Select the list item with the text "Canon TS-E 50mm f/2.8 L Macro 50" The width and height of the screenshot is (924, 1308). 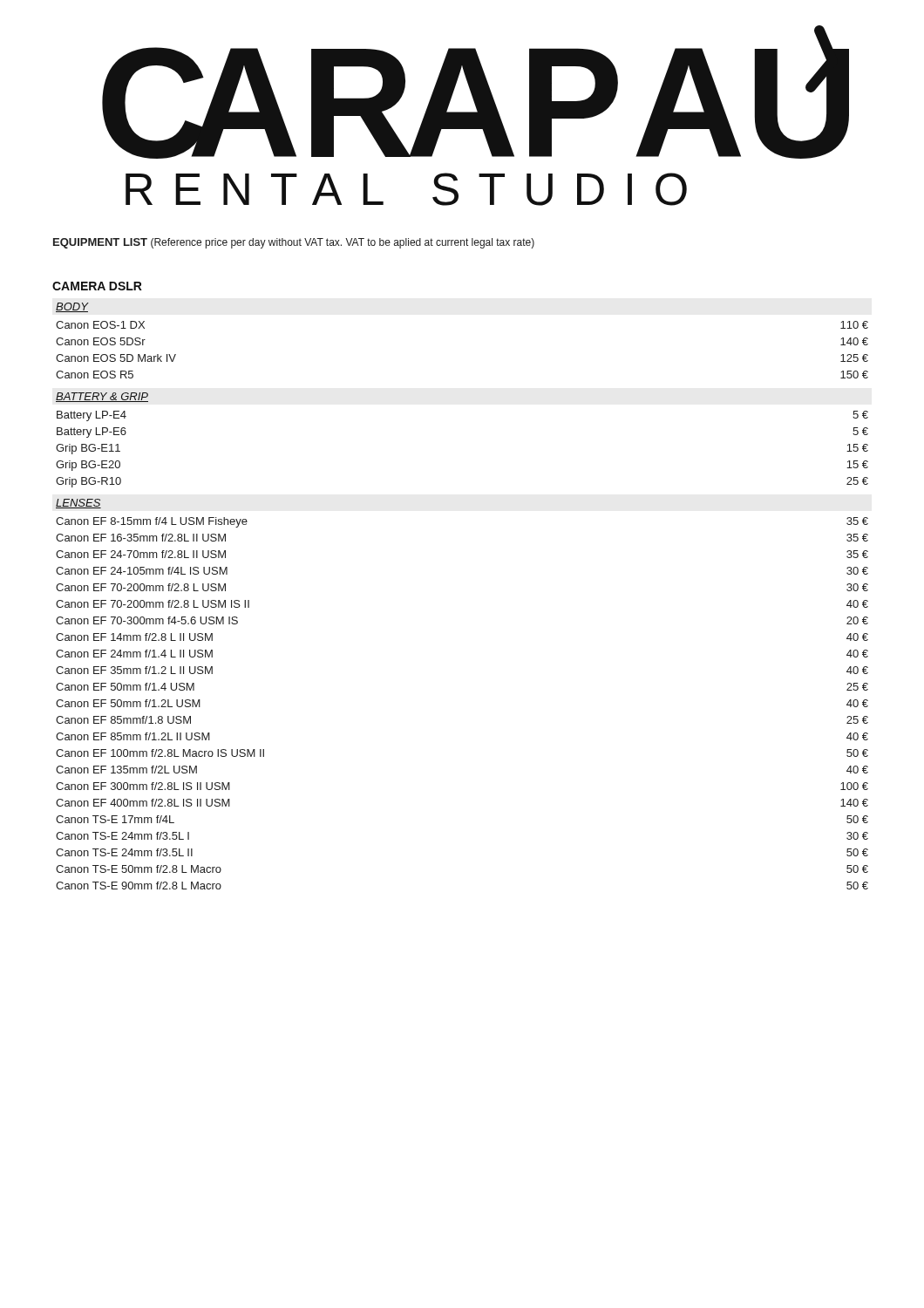[138, 869]
